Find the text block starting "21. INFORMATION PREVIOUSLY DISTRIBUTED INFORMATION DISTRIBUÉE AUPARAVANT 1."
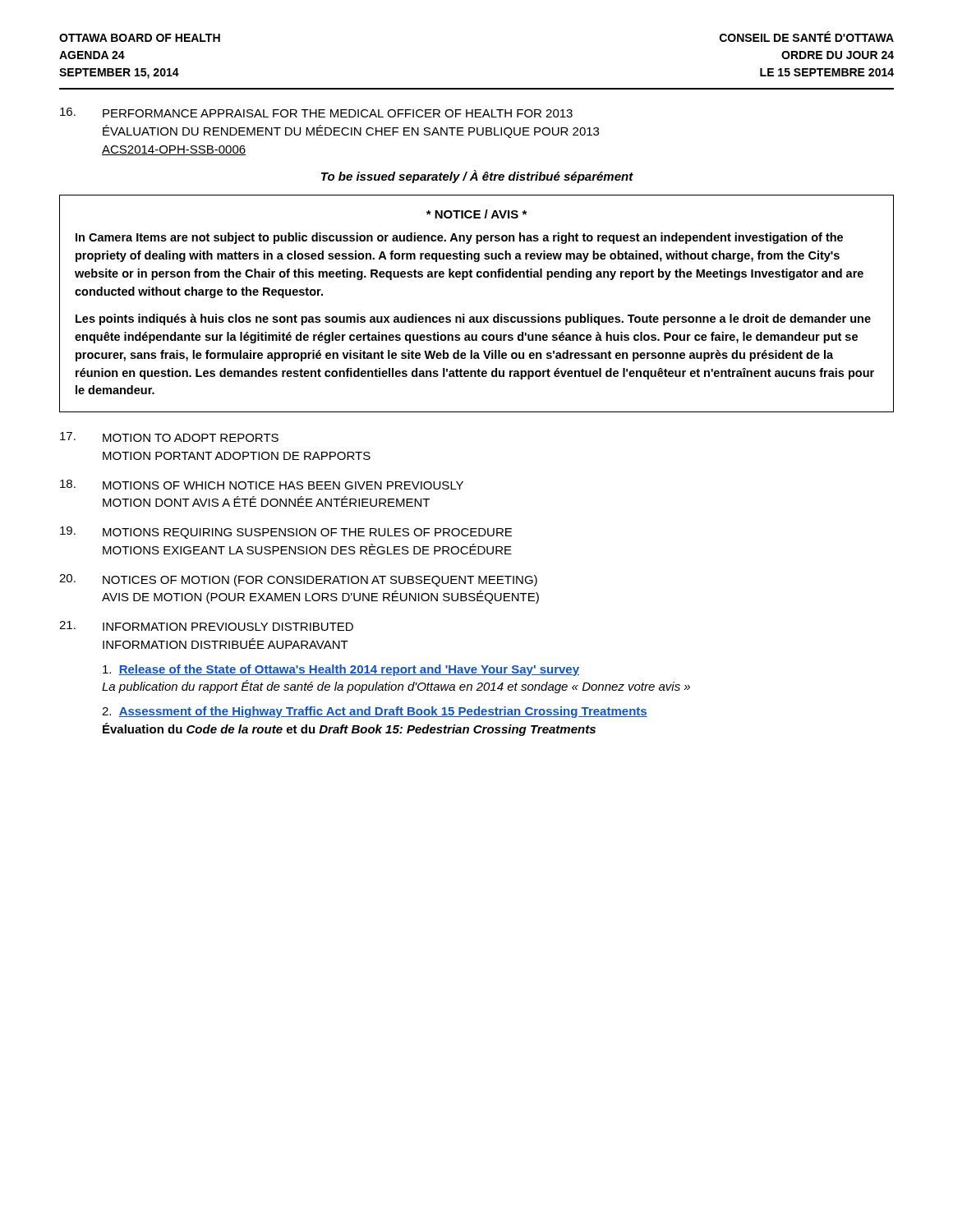The image size is (953, 1232). pyautogui.click(x=476, y=681)
